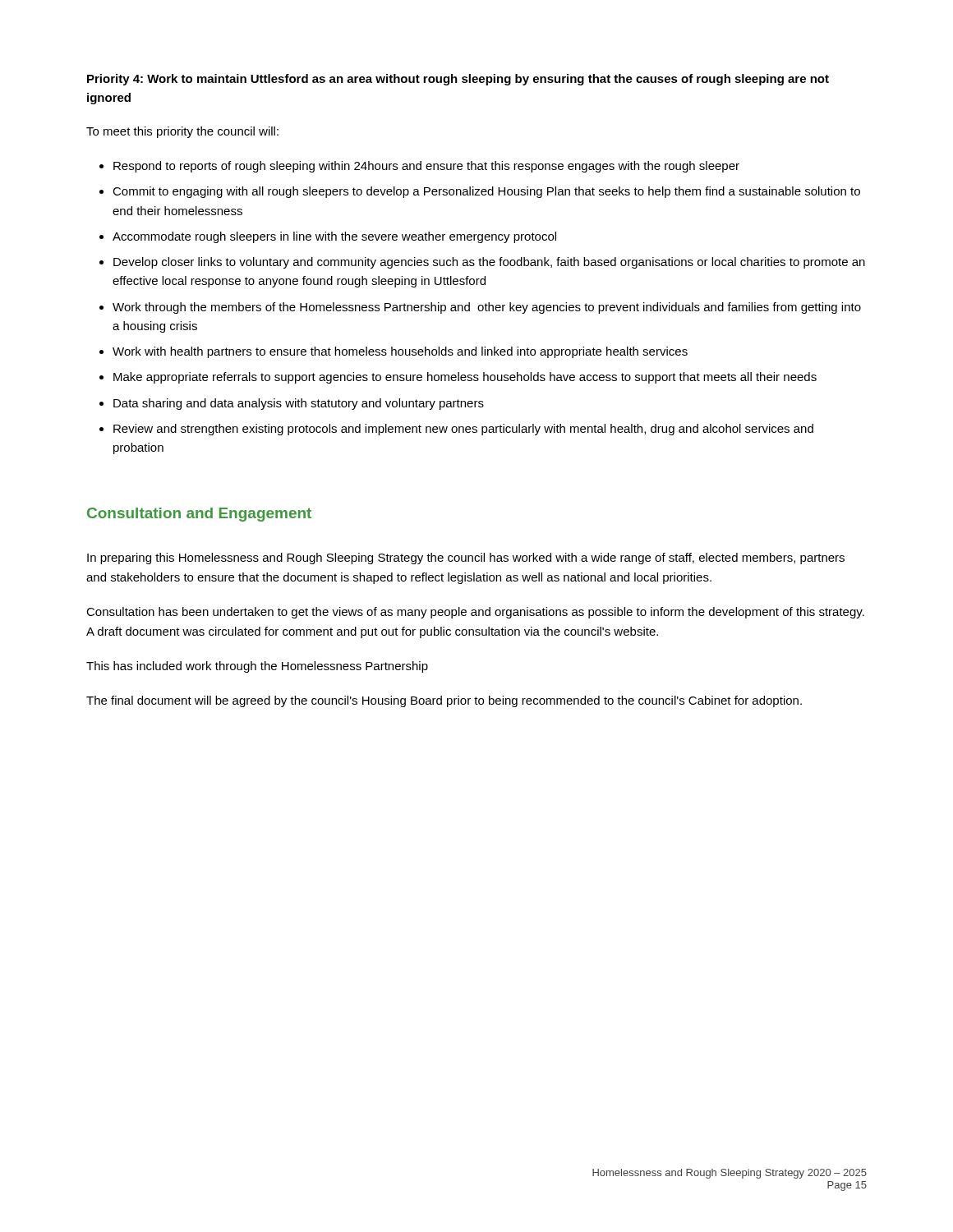Navigate to the block starting "Accommodate rough sleepers in line with the"
The width and height of the screenshot is (953, 1232).
[x=490, y=236]
